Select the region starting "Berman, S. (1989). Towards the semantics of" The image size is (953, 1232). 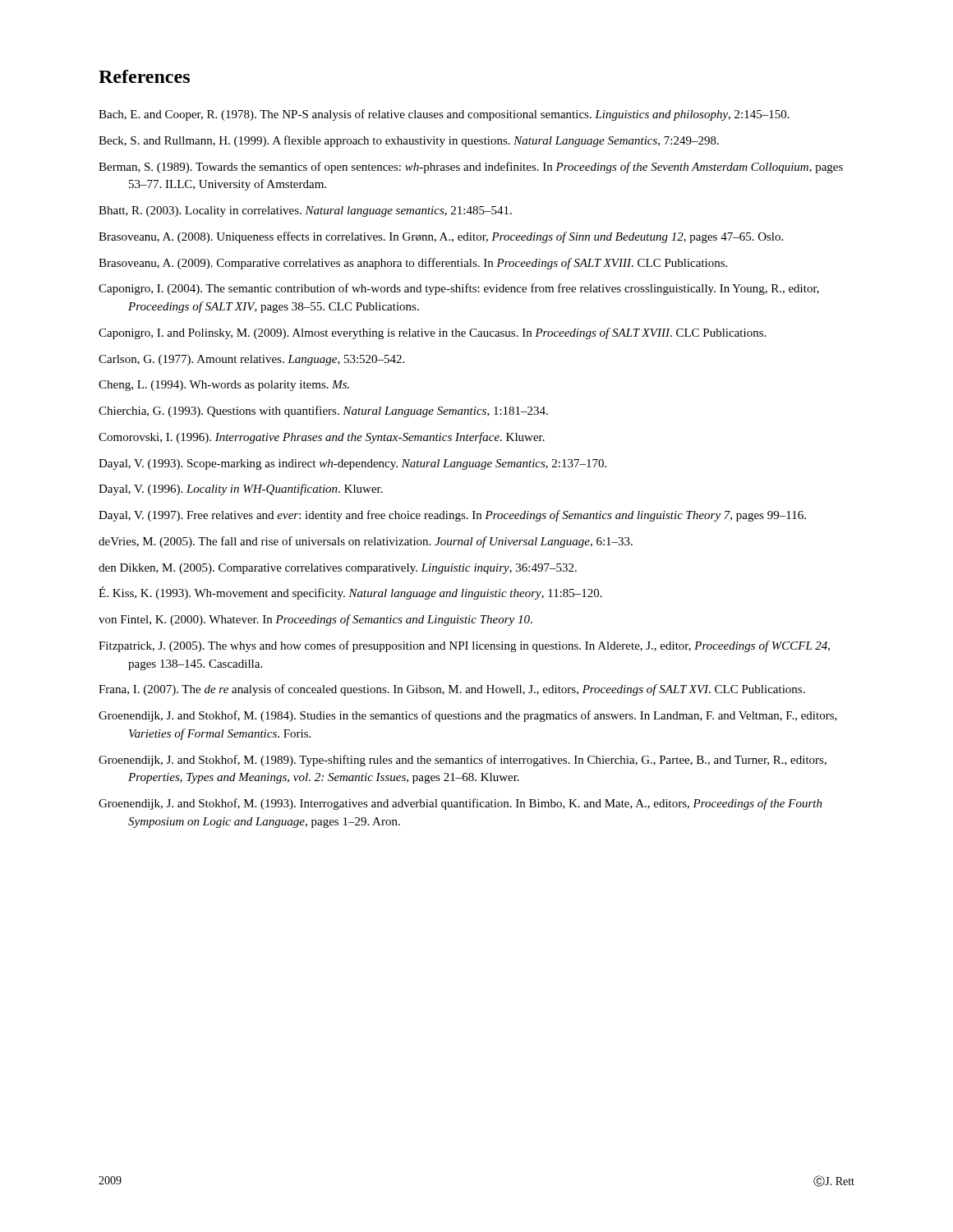click(471, 175)
